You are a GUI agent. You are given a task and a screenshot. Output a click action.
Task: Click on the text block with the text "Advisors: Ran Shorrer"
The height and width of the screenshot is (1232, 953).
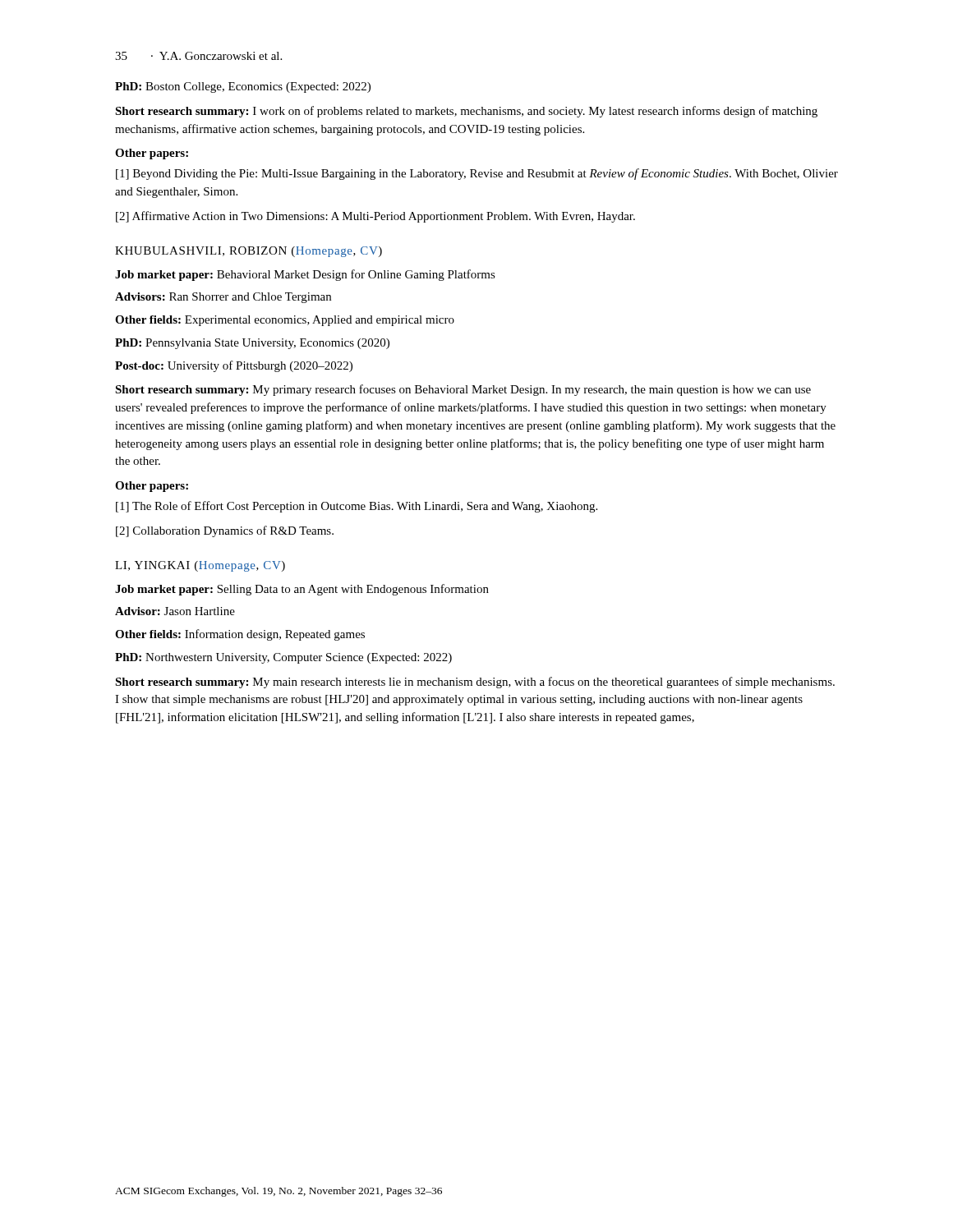(x=223, y=297)
